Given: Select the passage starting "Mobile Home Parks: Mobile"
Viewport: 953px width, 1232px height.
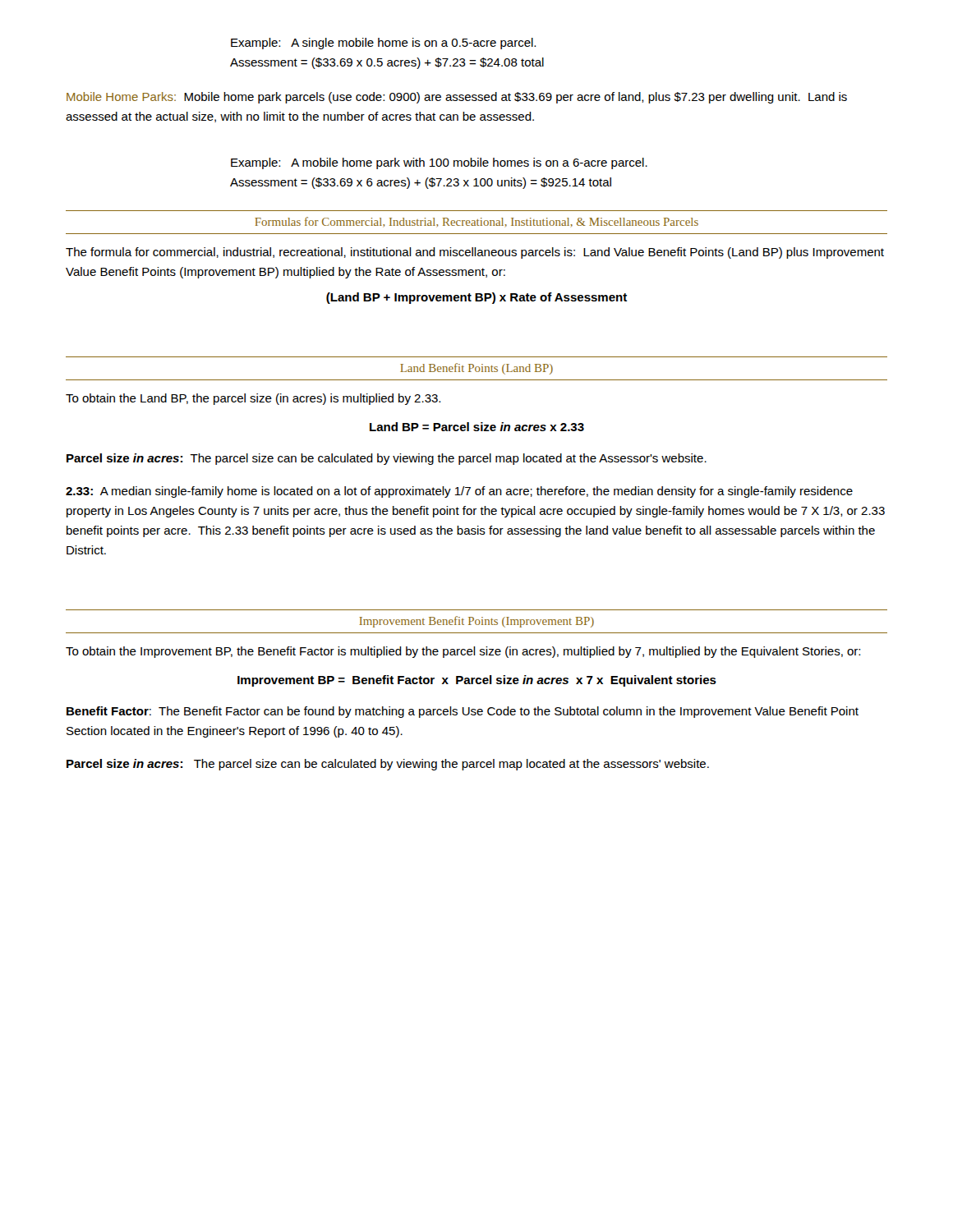Looking at the screenshot, I should coord(457,106).
